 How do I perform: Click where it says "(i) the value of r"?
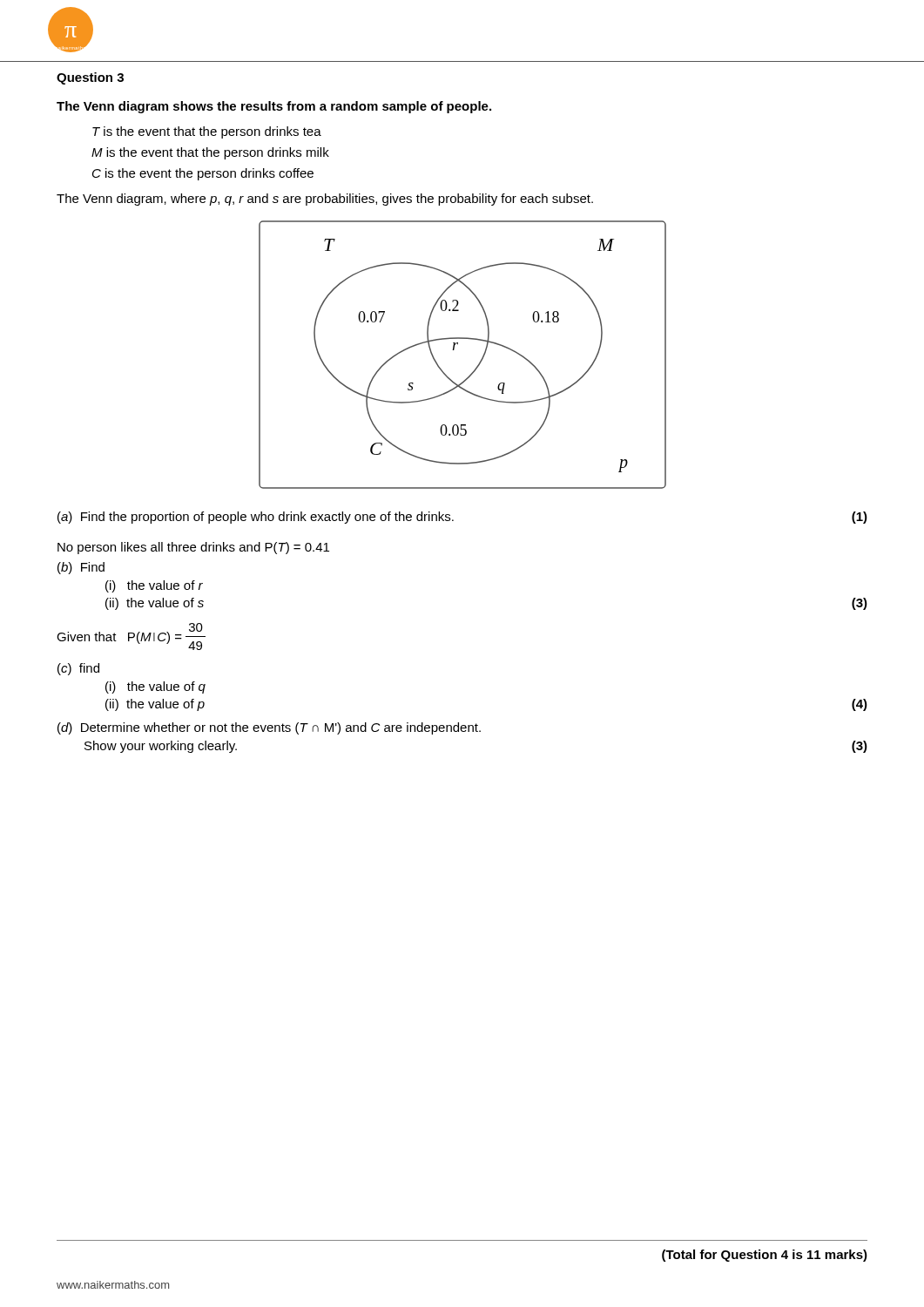coord(154,585)
